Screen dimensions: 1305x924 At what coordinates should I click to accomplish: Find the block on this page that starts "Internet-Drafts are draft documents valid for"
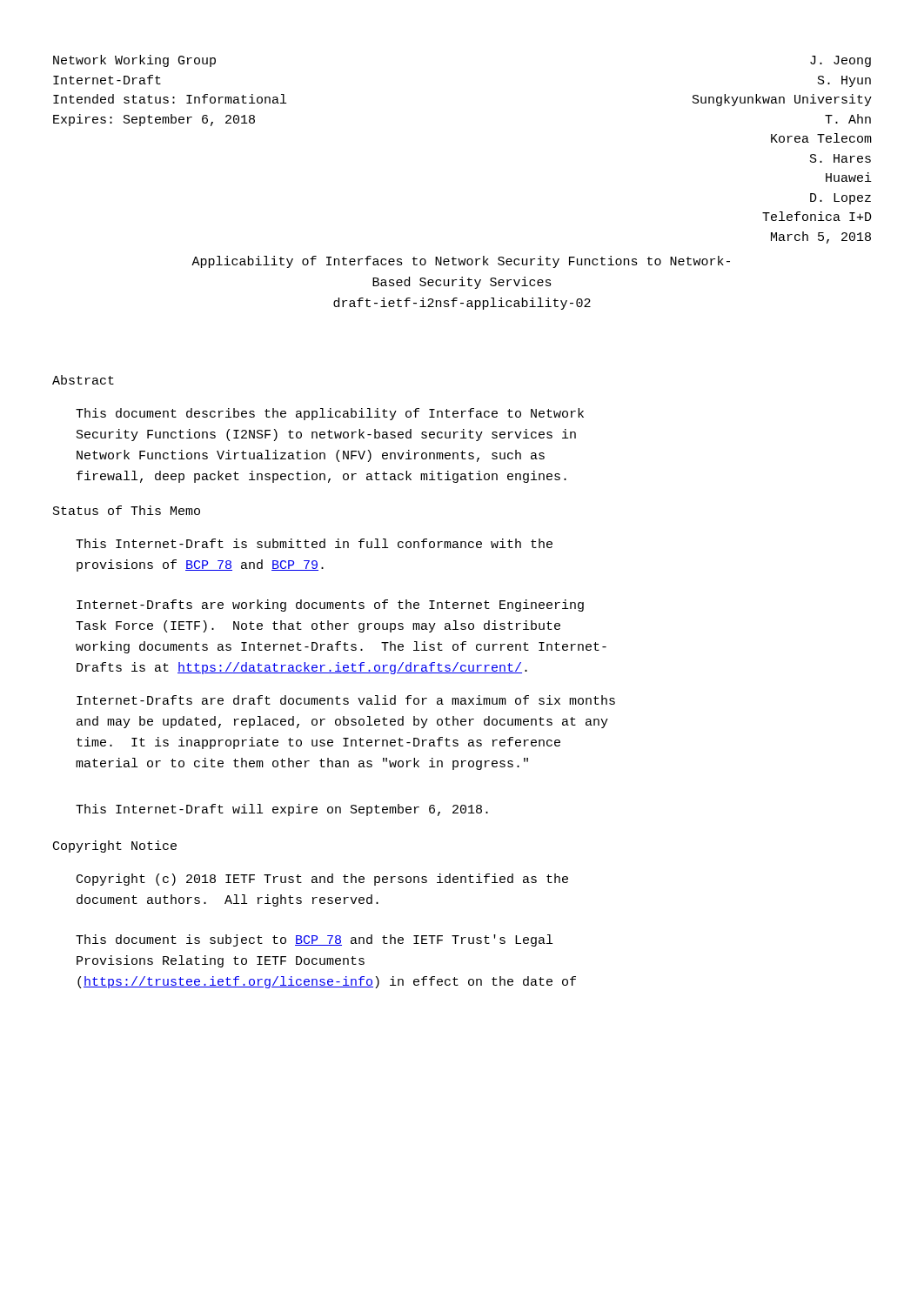334,733
